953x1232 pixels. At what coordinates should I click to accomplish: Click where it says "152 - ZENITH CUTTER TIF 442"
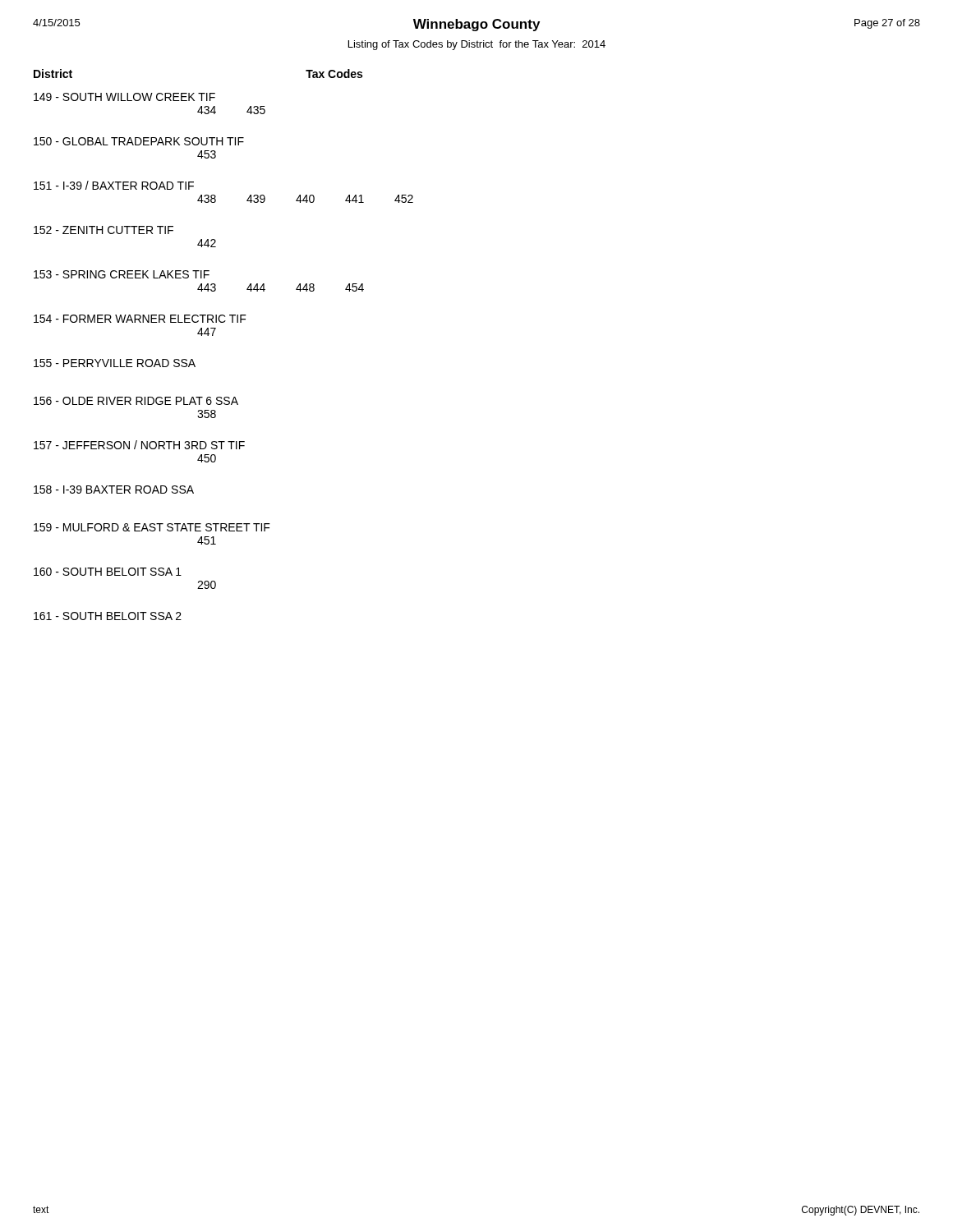point(104,230)
